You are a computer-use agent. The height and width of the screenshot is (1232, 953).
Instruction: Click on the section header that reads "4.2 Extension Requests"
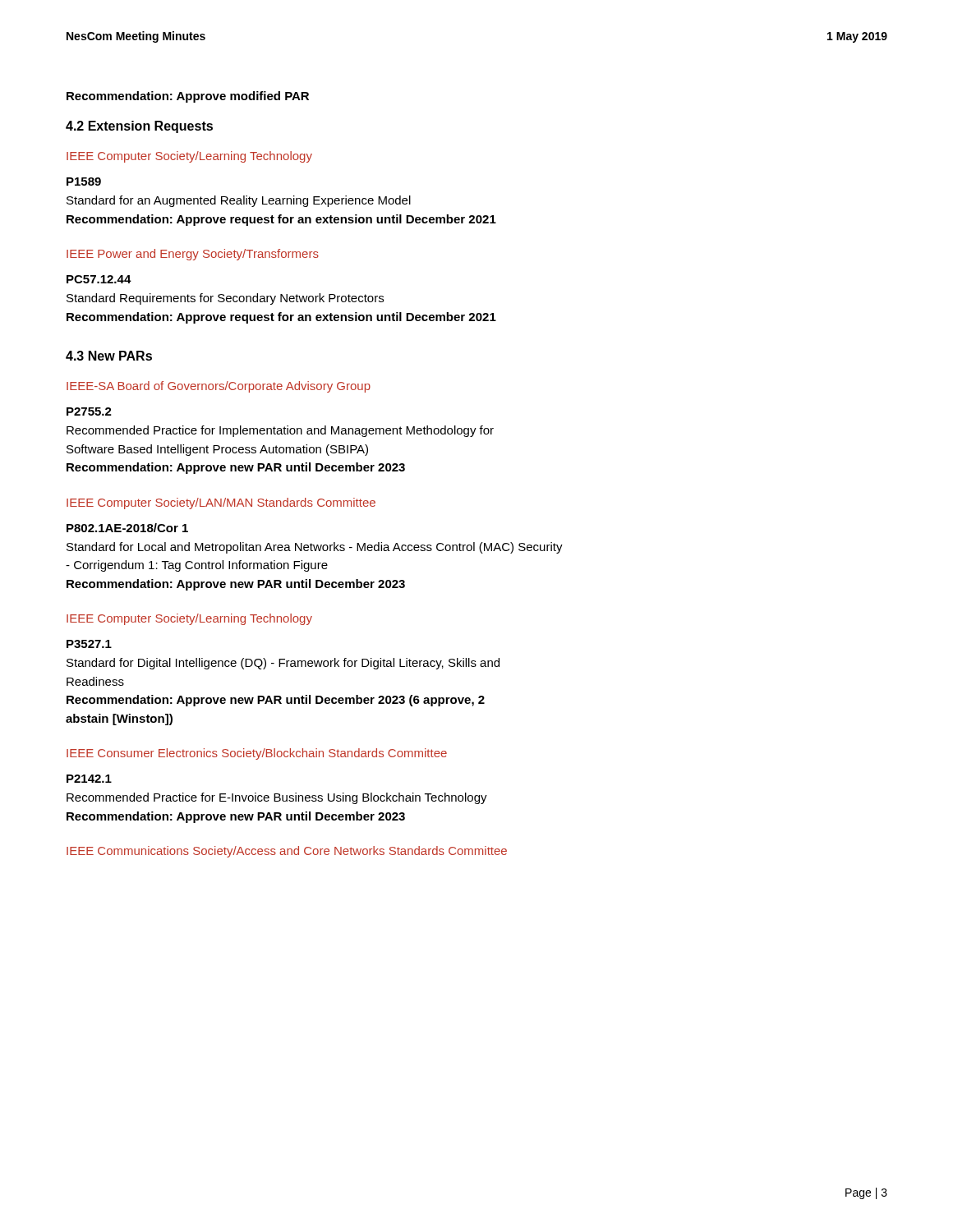tap(140, 126)
